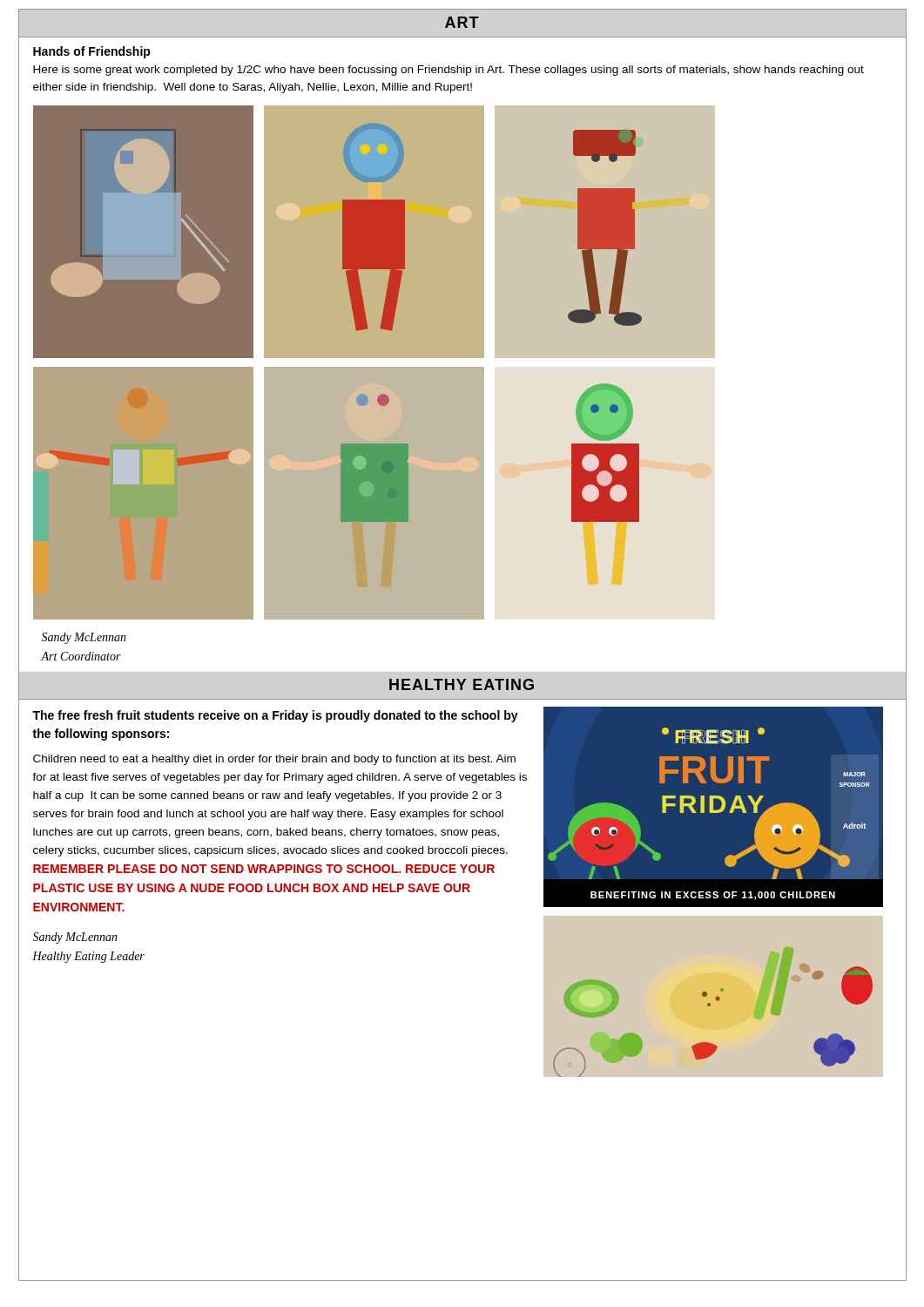
Task: Find the block on this page that starts "Here is some great work completed by 1/2C"
Action: (x=448, y=78)
